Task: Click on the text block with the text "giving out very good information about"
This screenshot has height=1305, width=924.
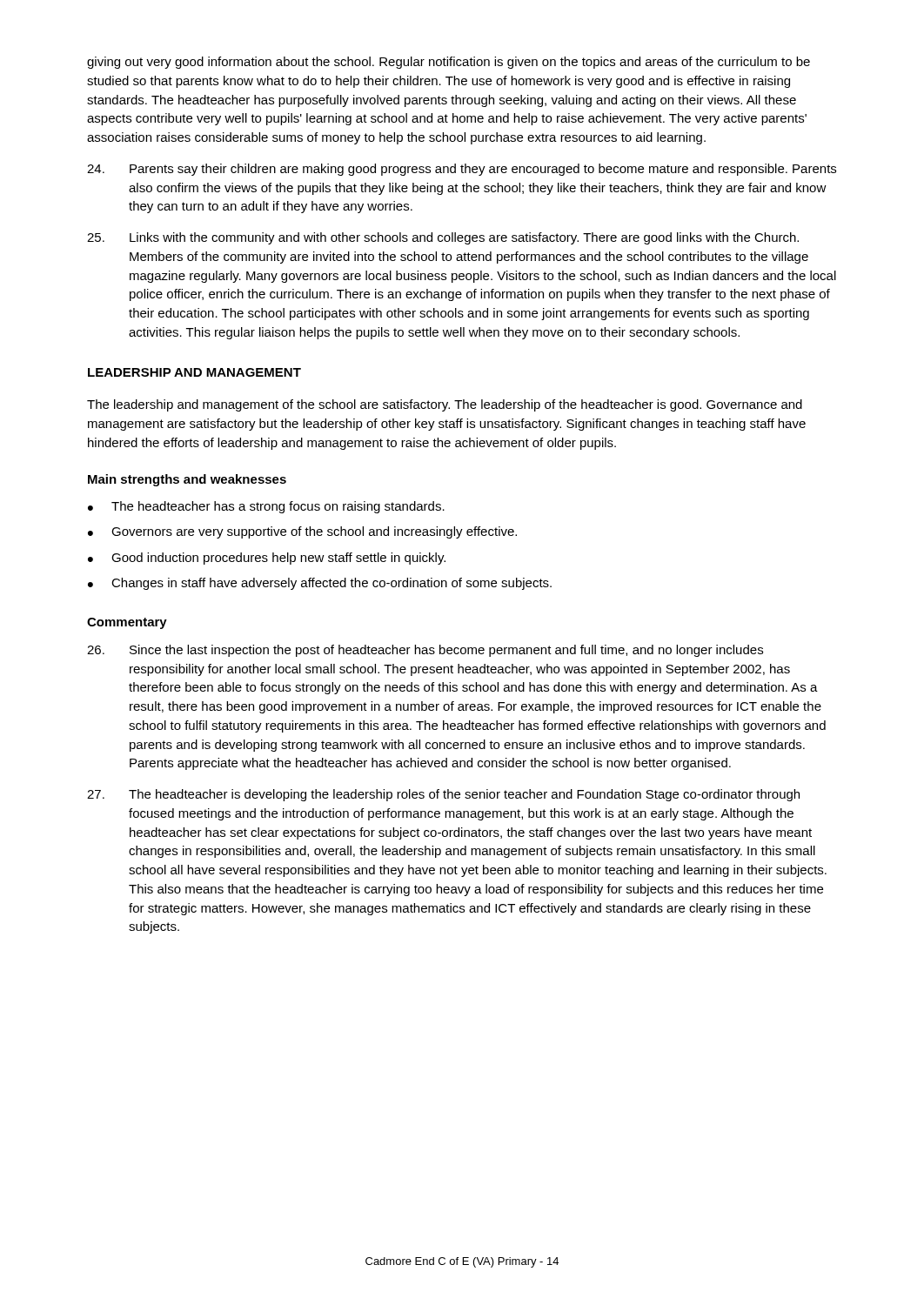Action: pyautogui.click(x=449, y=99)
